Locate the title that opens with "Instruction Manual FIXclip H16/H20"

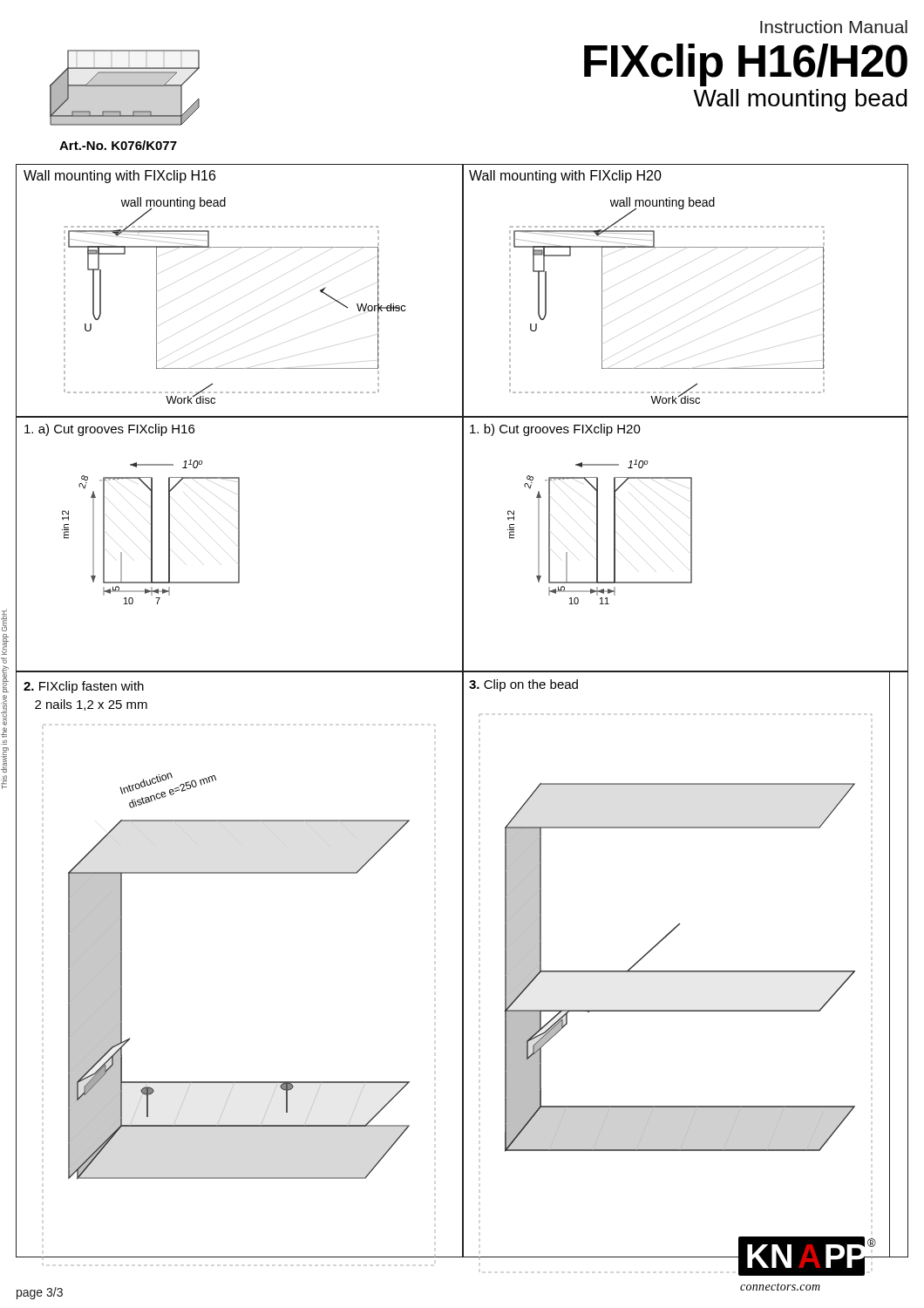coord(571,64)
